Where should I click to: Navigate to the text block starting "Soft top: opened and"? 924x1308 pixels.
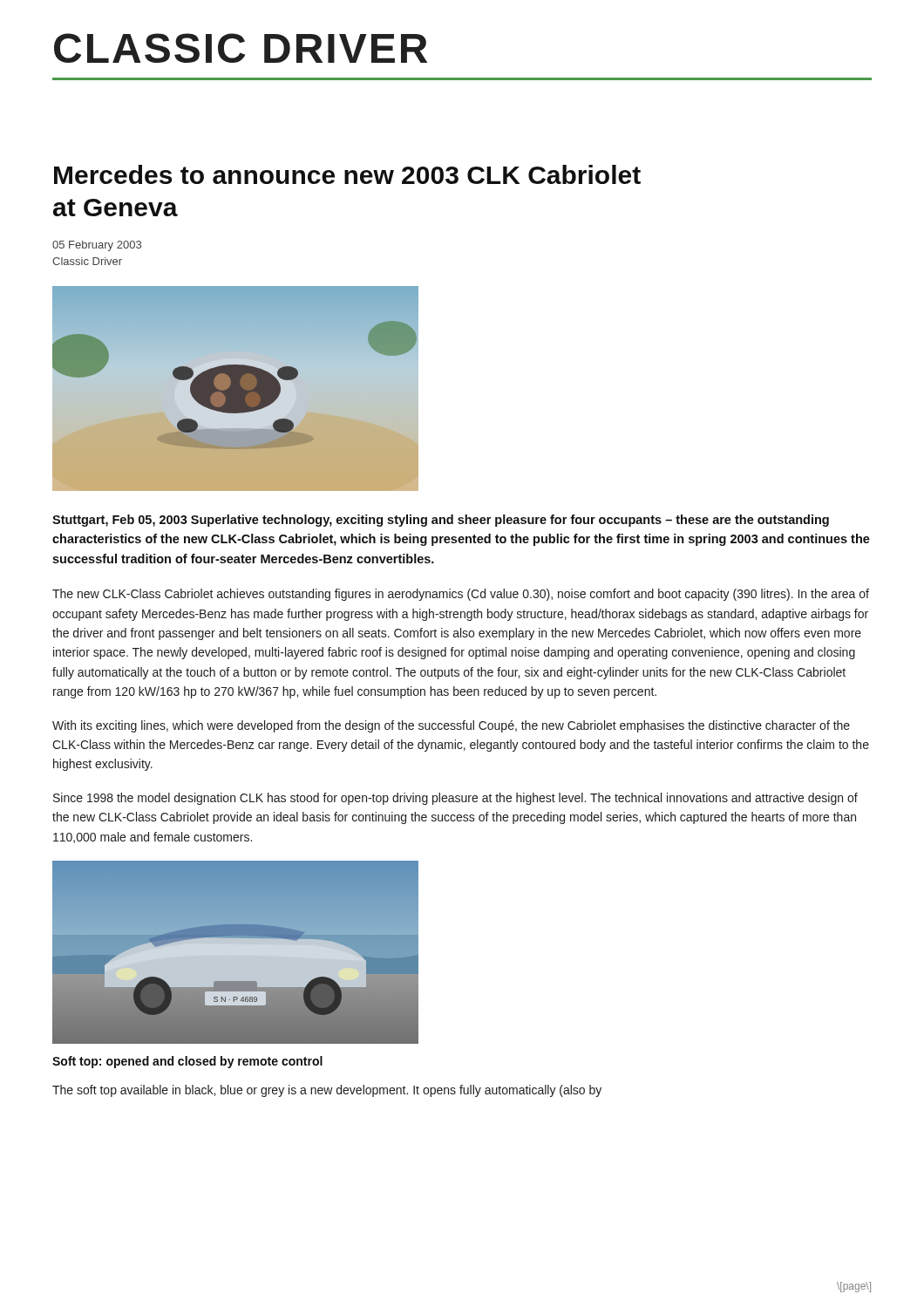pos(188,1061)
